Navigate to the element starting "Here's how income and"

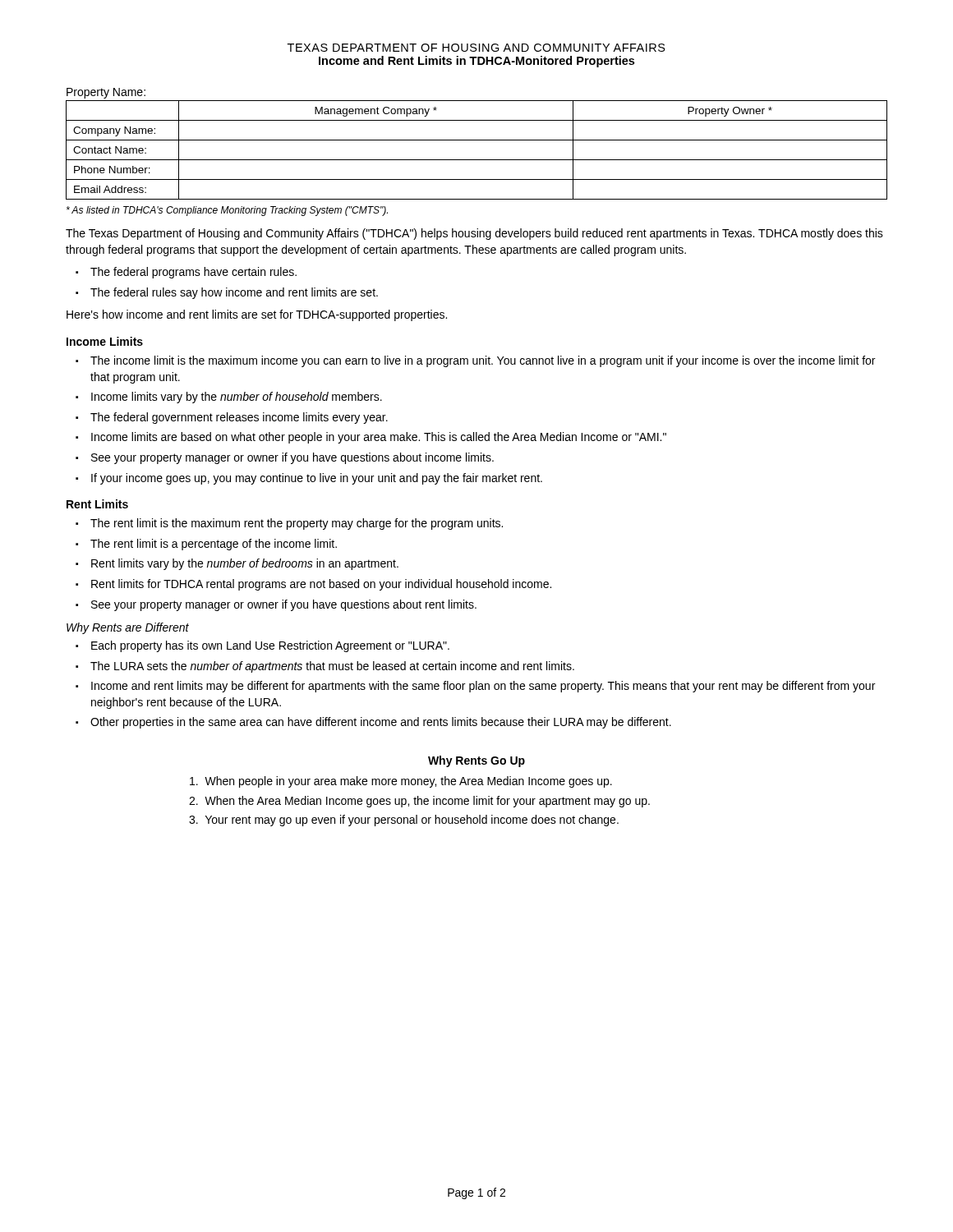pyautogui.click(x=257, y=315)
